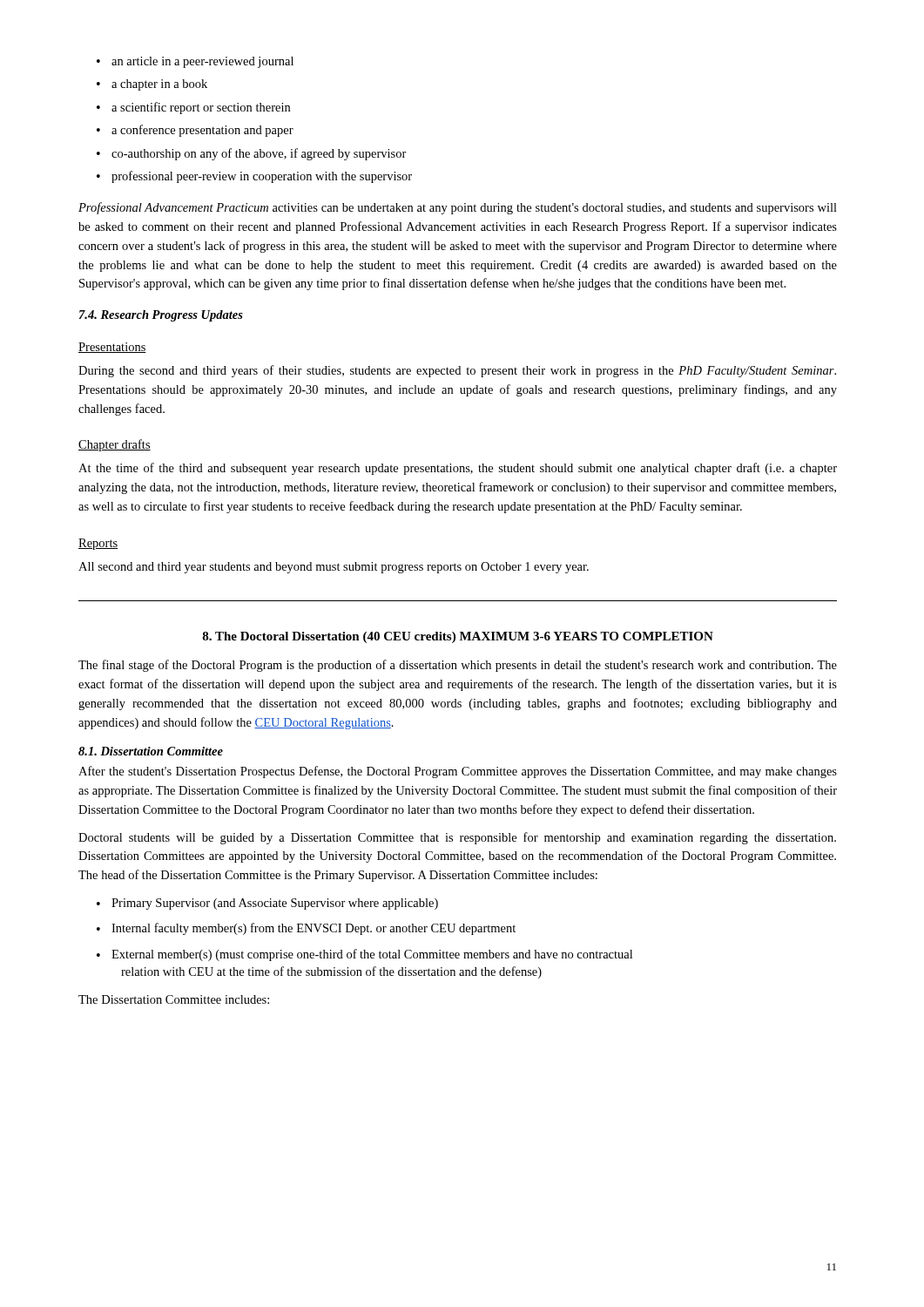
Task: Click on the text starting "The Dissertation Committee includes:"
Action: [x=174, y=999]
